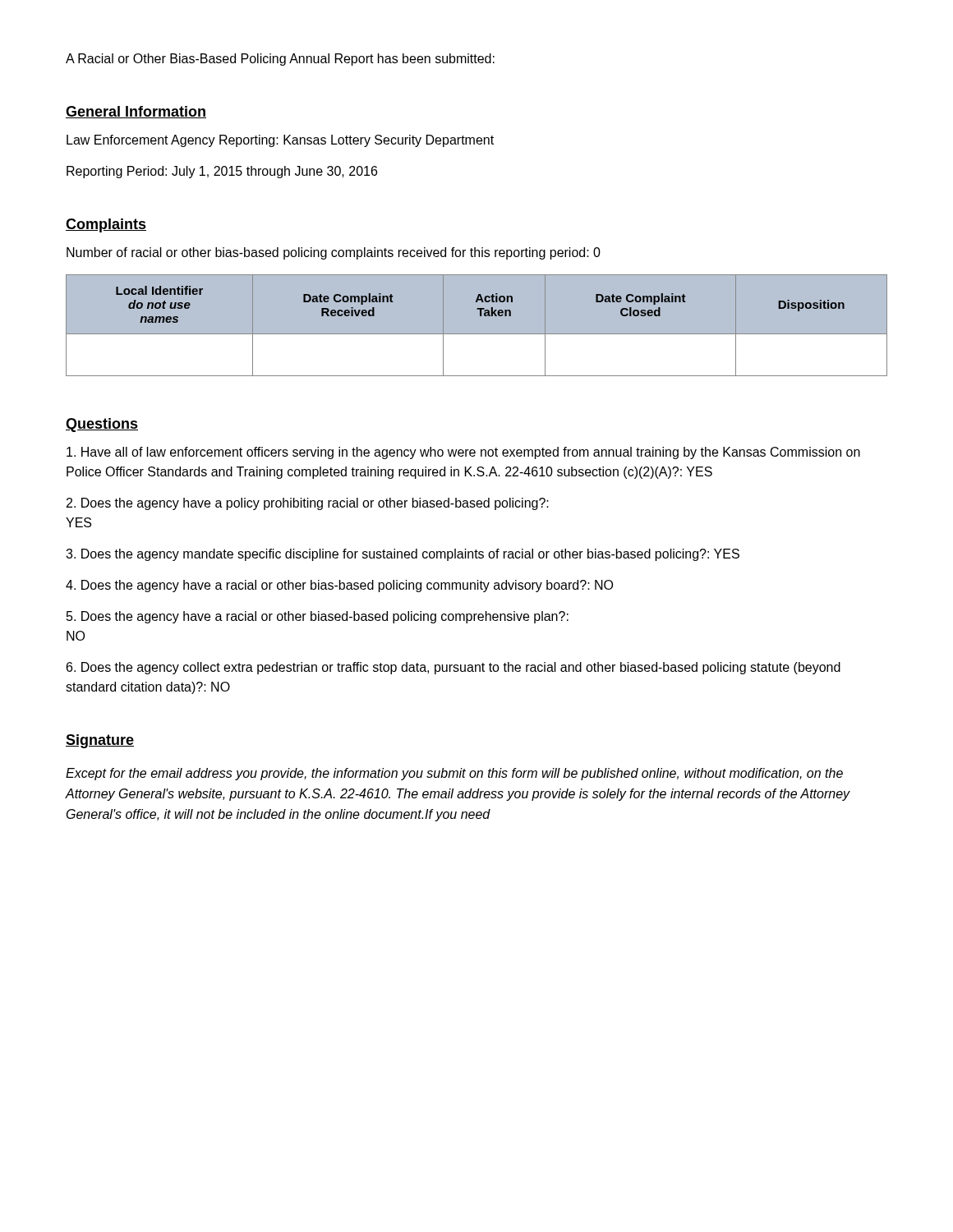This screenshot has height=1232, width=953.
Task: Click on the text starting "General Information"
Action: 136,112
